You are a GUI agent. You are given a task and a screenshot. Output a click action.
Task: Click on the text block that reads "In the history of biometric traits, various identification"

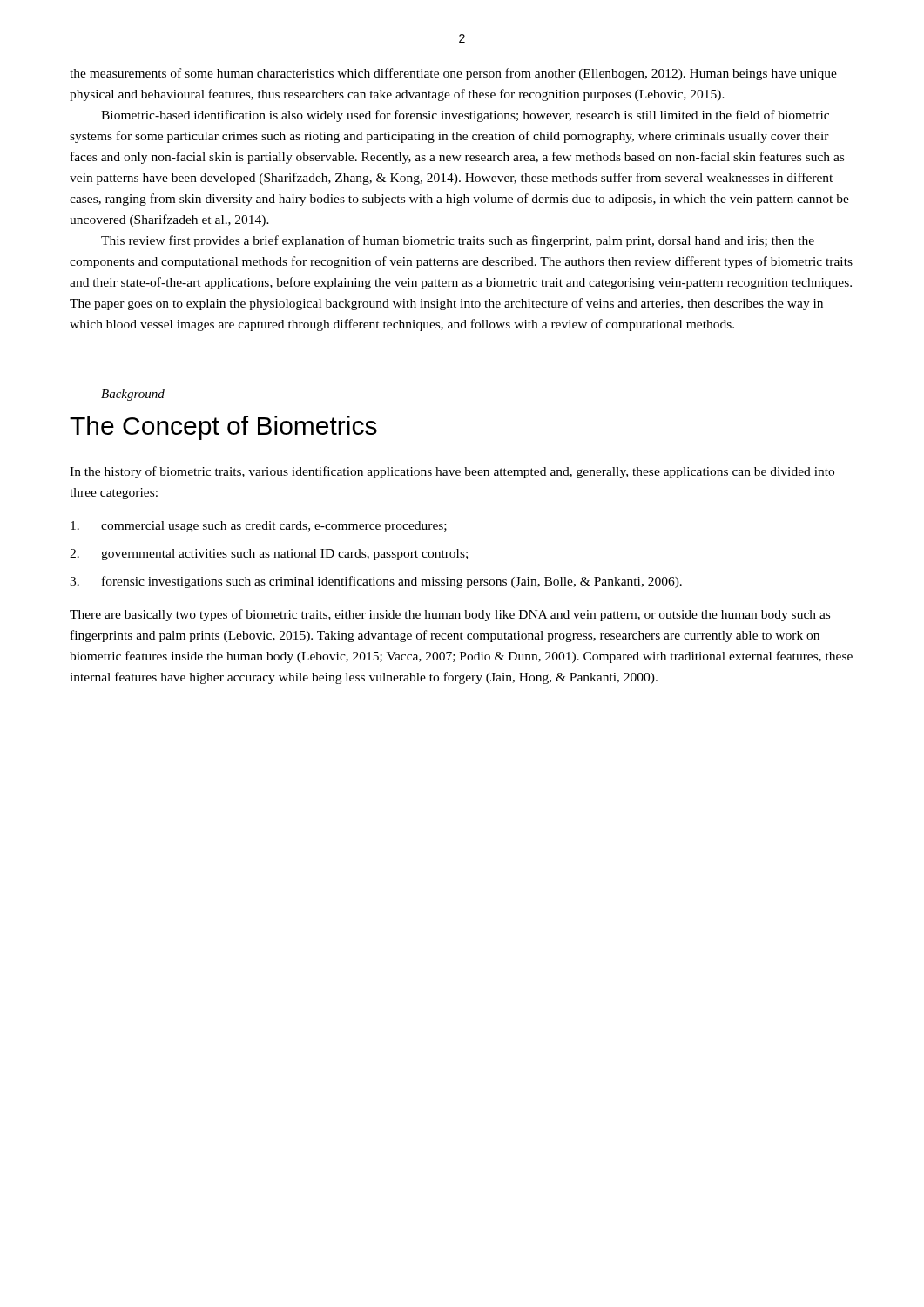[452, 482]
